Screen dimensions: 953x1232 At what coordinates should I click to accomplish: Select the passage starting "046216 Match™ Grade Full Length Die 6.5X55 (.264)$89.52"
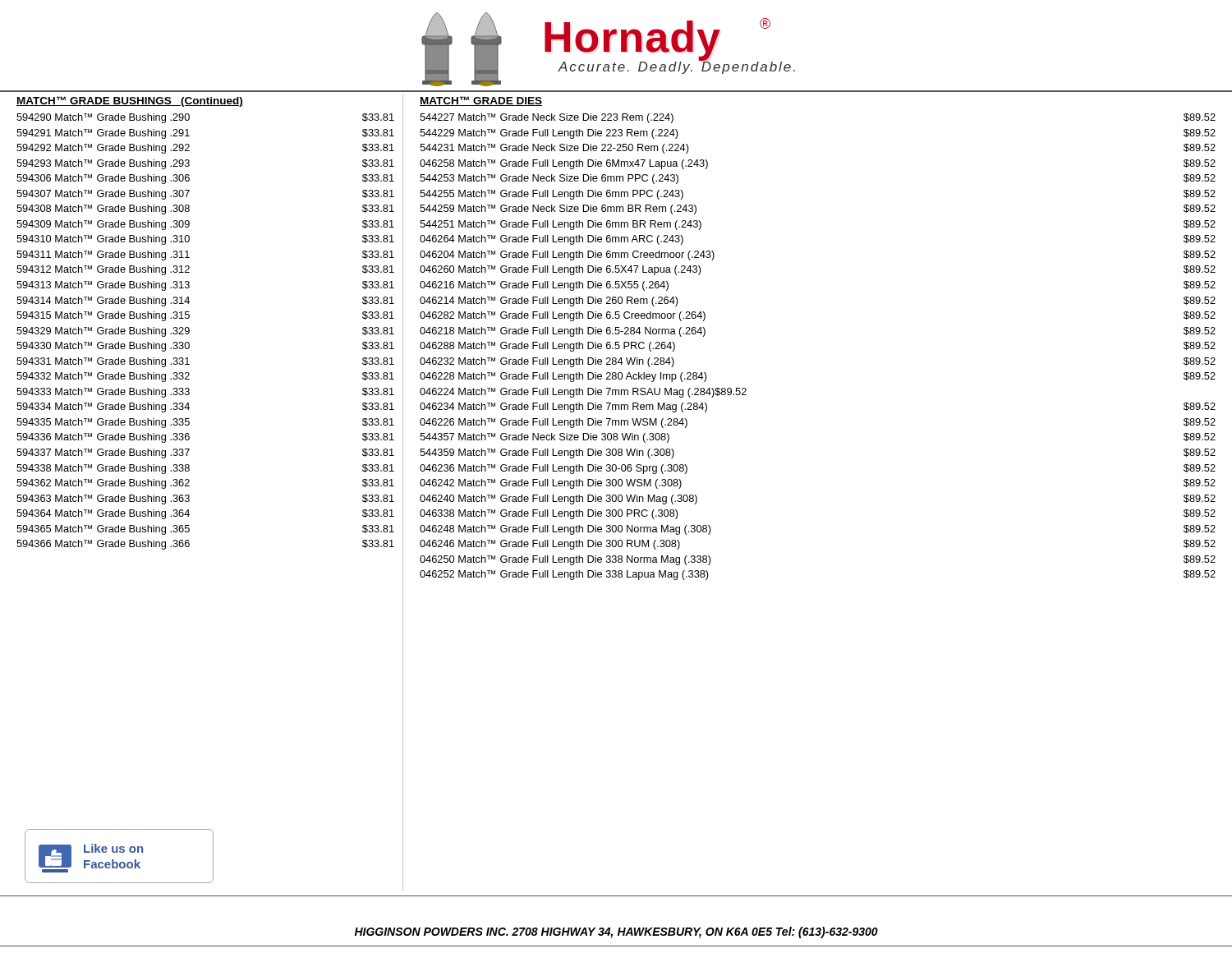pos(545,285)
